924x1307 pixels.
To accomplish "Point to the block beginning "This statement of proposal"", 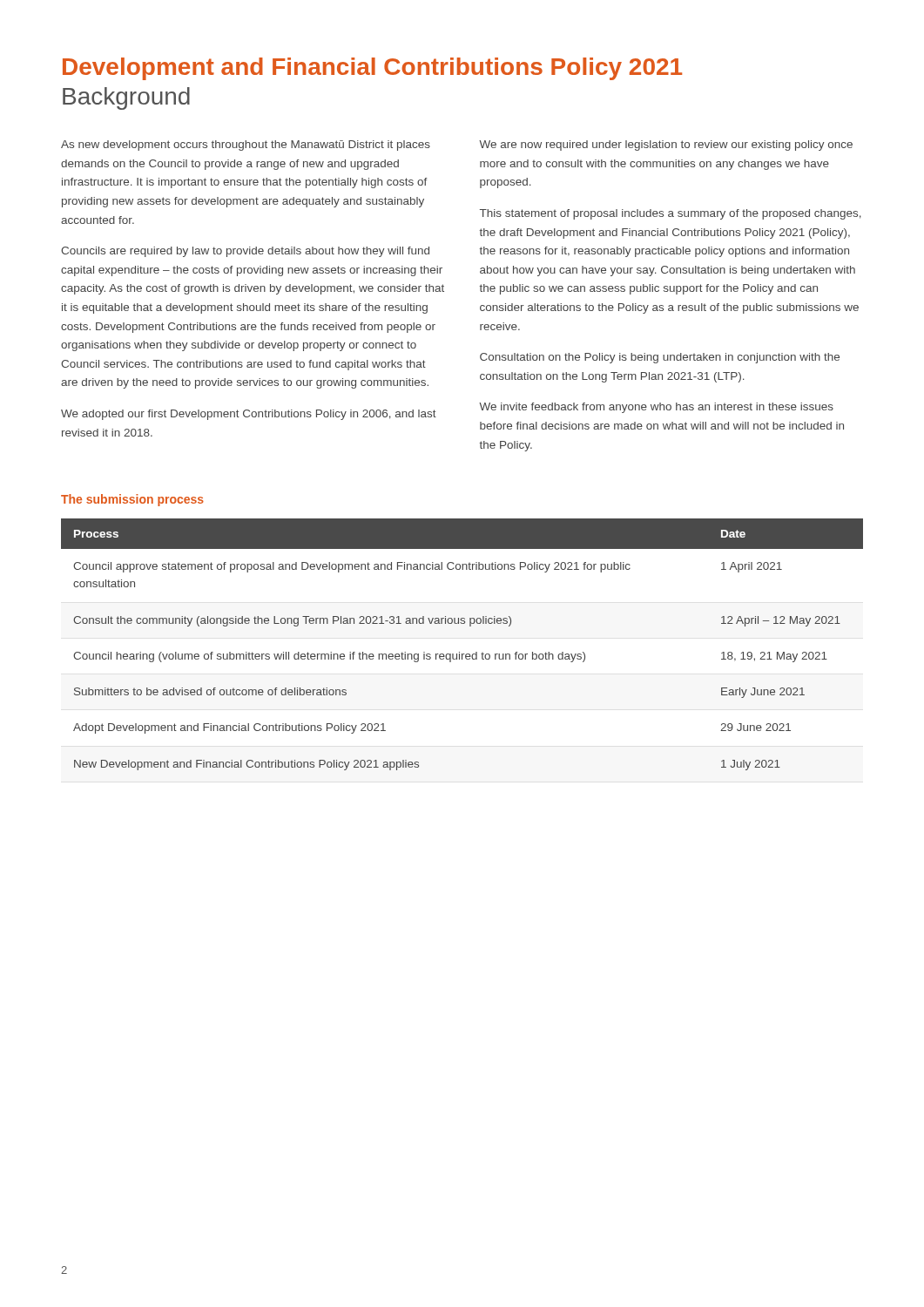I will click(671, 270).
